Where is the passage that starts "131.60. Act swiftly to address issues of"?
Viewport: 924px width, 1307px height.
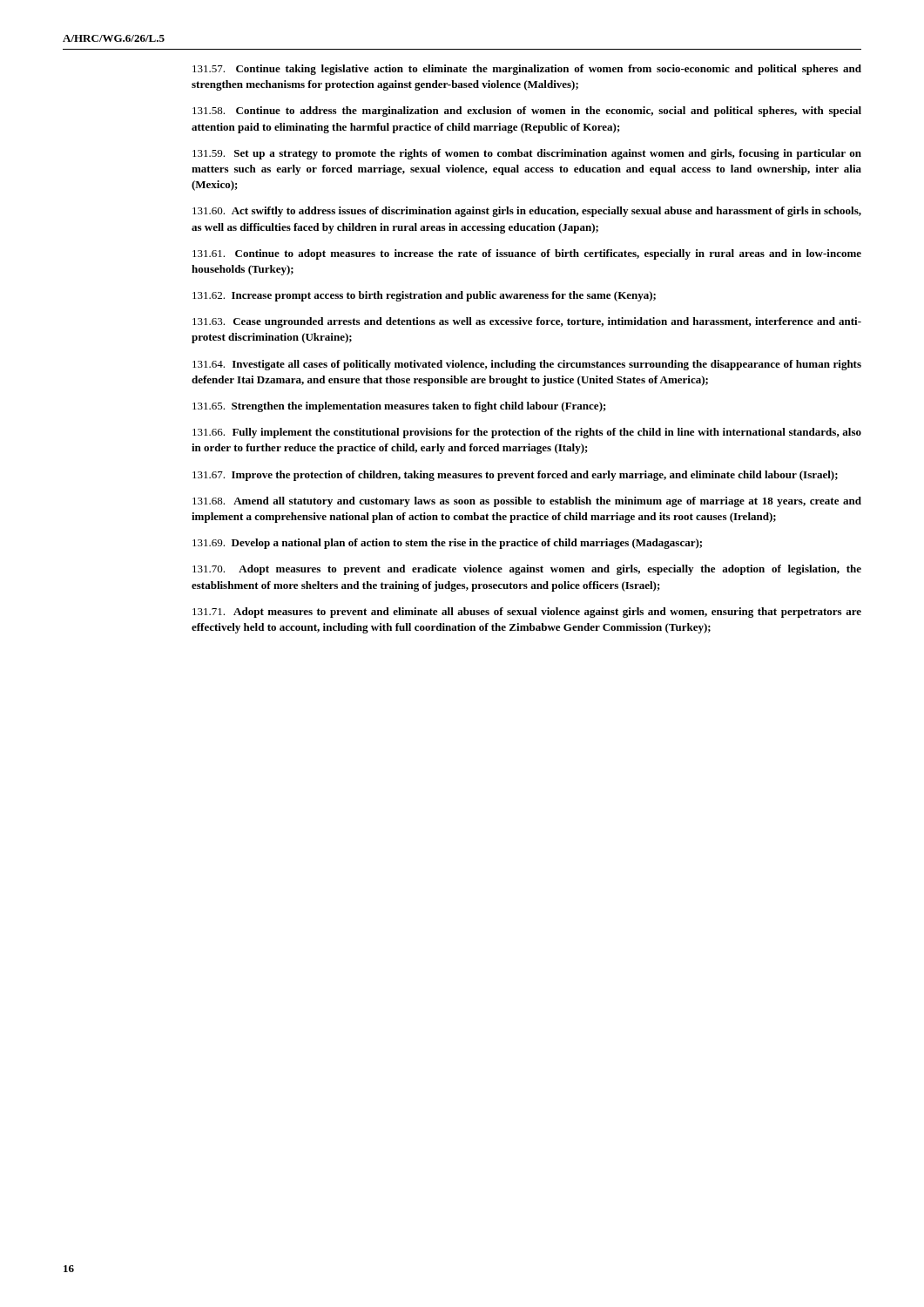point(526,219)
